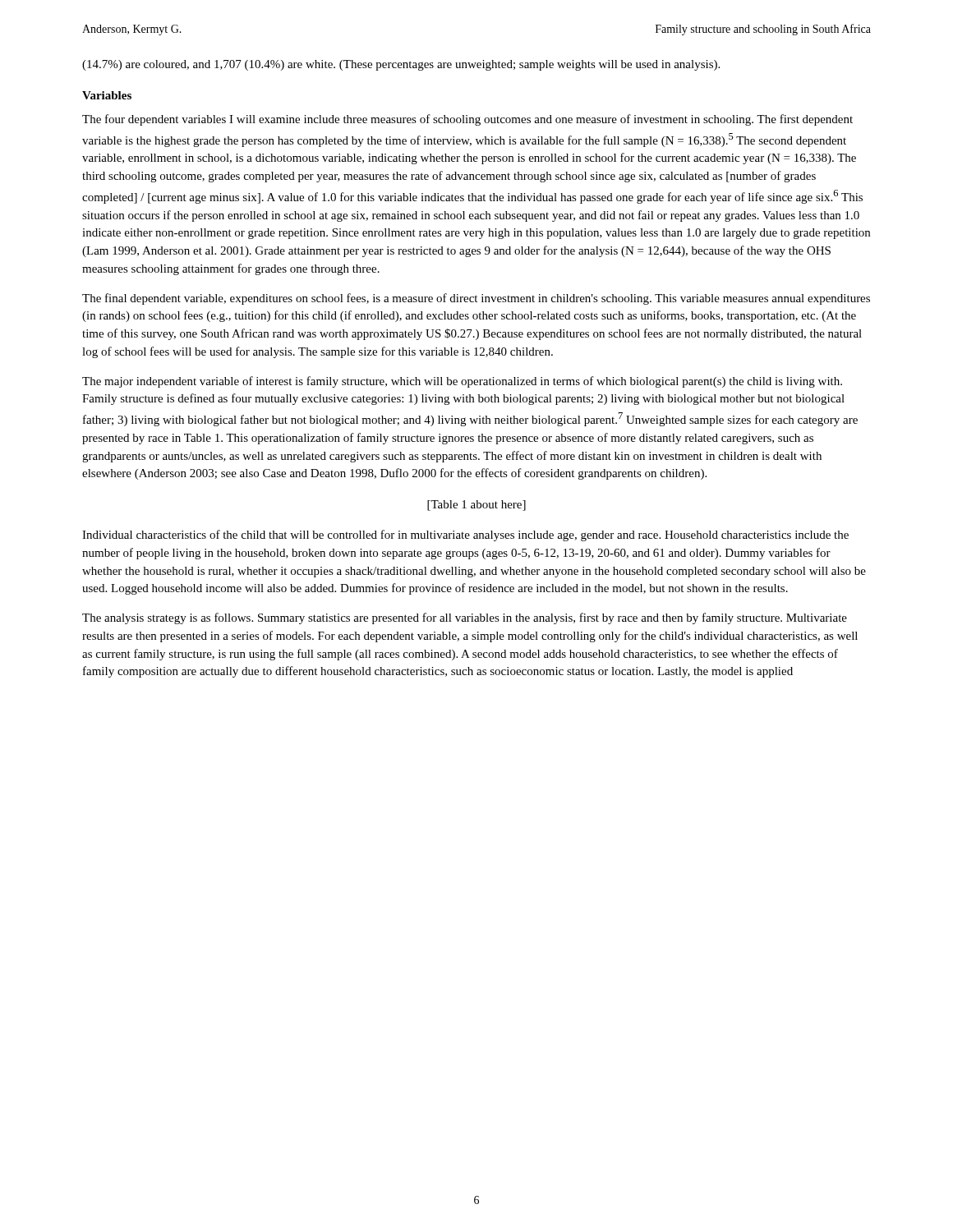Locate the text block starting "The major independent variable of interest"

[x=476, y=428]
